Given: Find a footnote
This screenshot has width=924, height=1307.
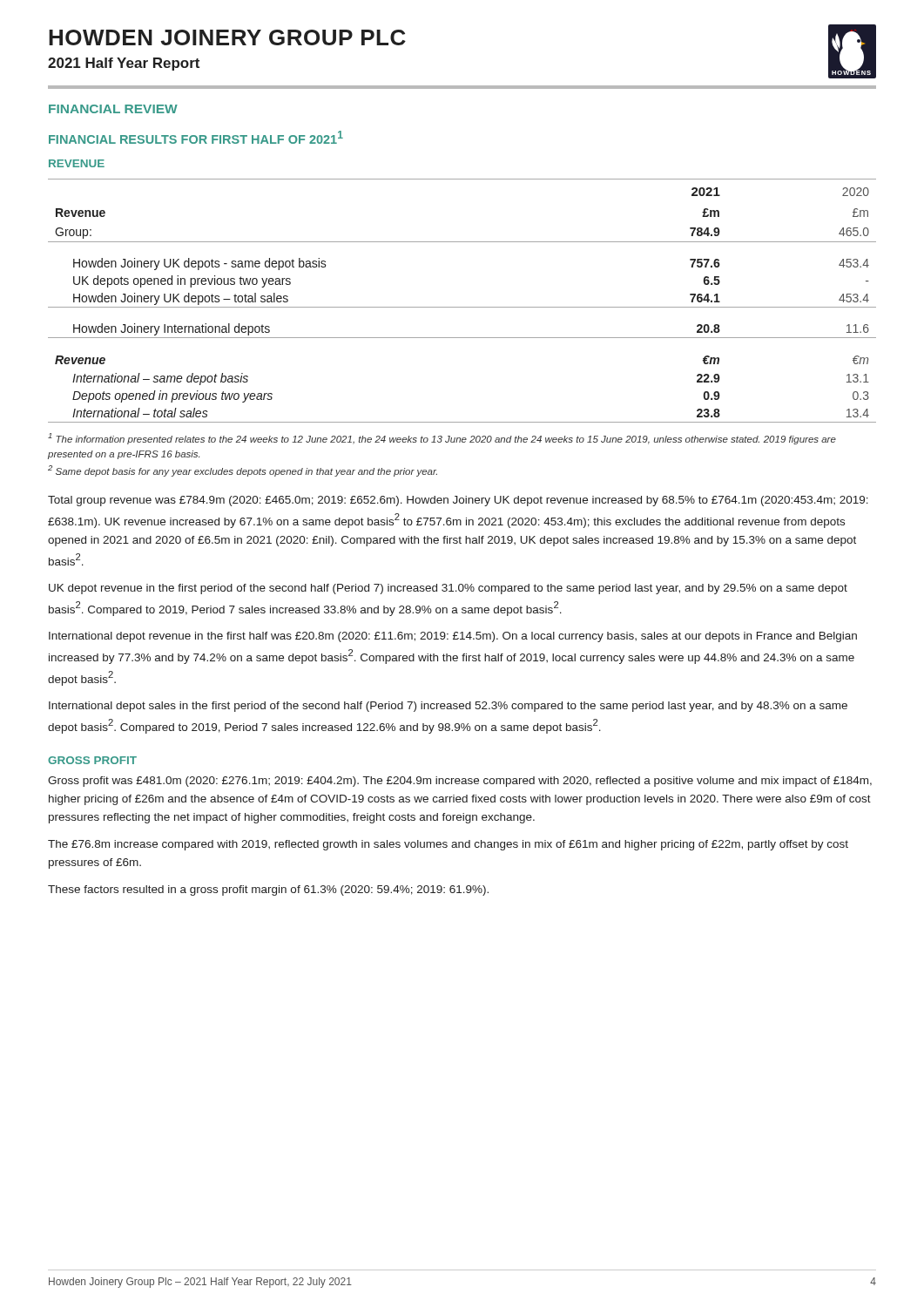Looking at the screenshot, I should pos(442,453).
